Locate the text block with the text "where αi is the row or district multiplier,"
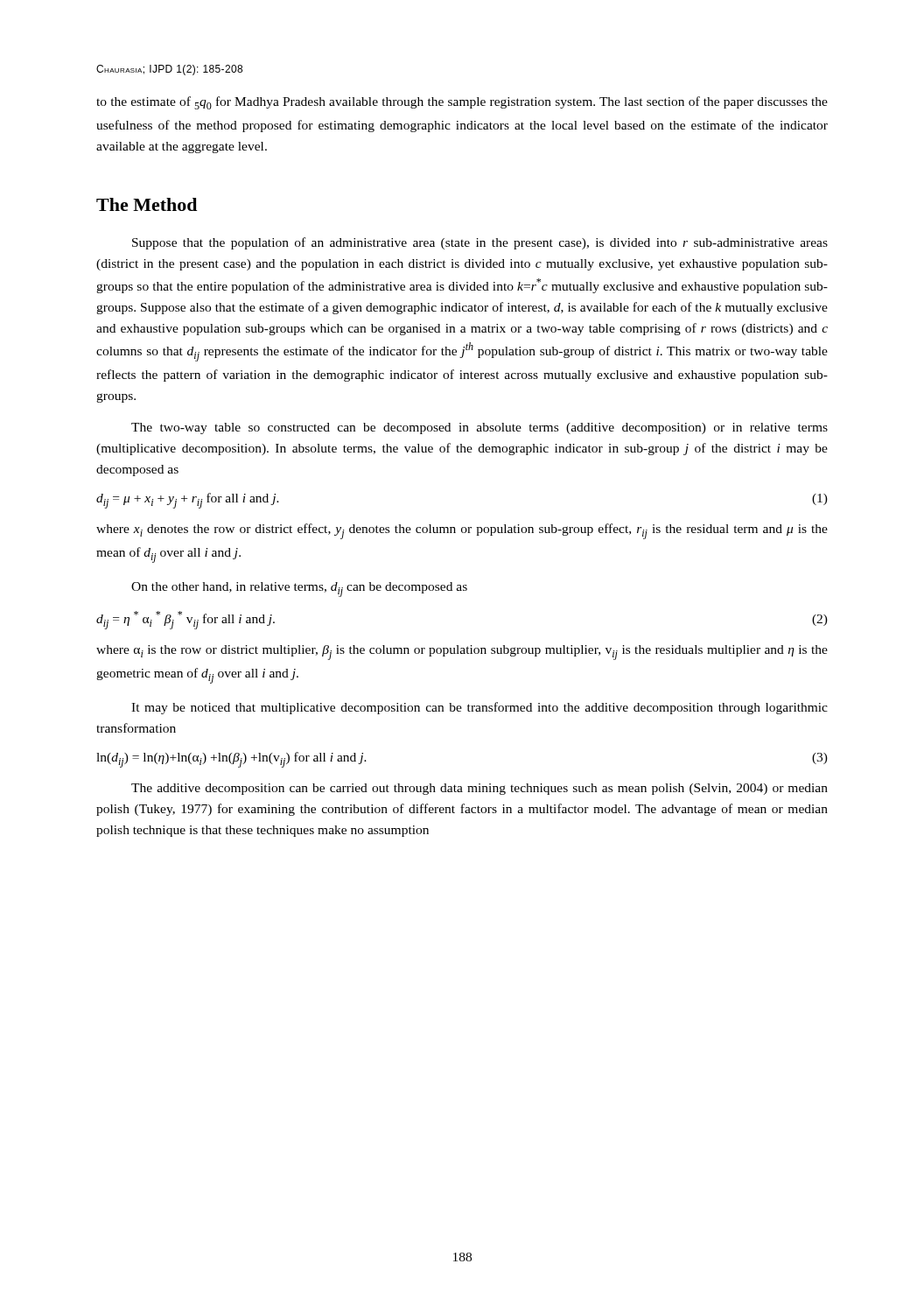The image size is (924, 1313). point(462,663)
